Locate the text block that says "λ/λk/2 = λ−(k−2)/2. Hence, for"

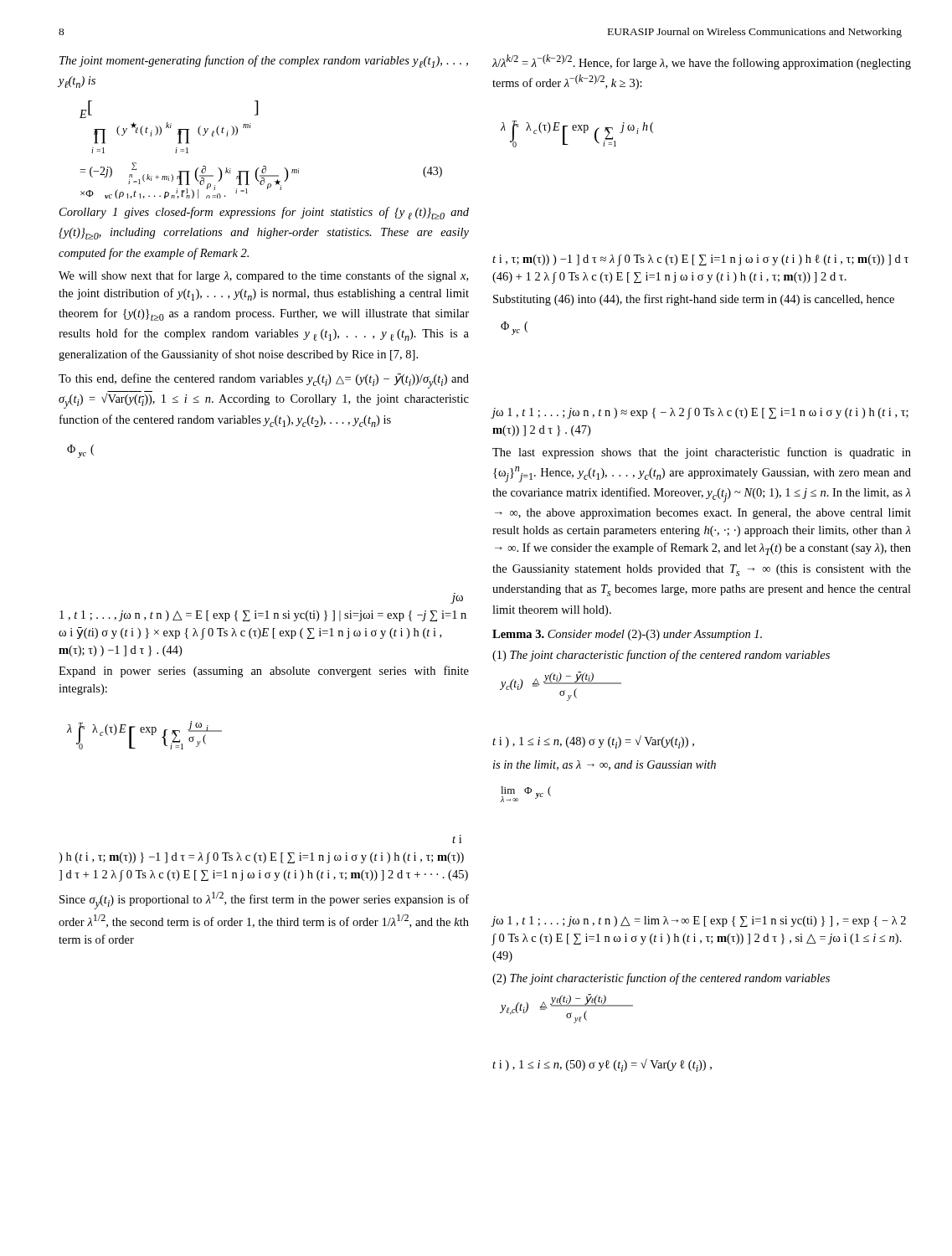[x=702, y=72]
